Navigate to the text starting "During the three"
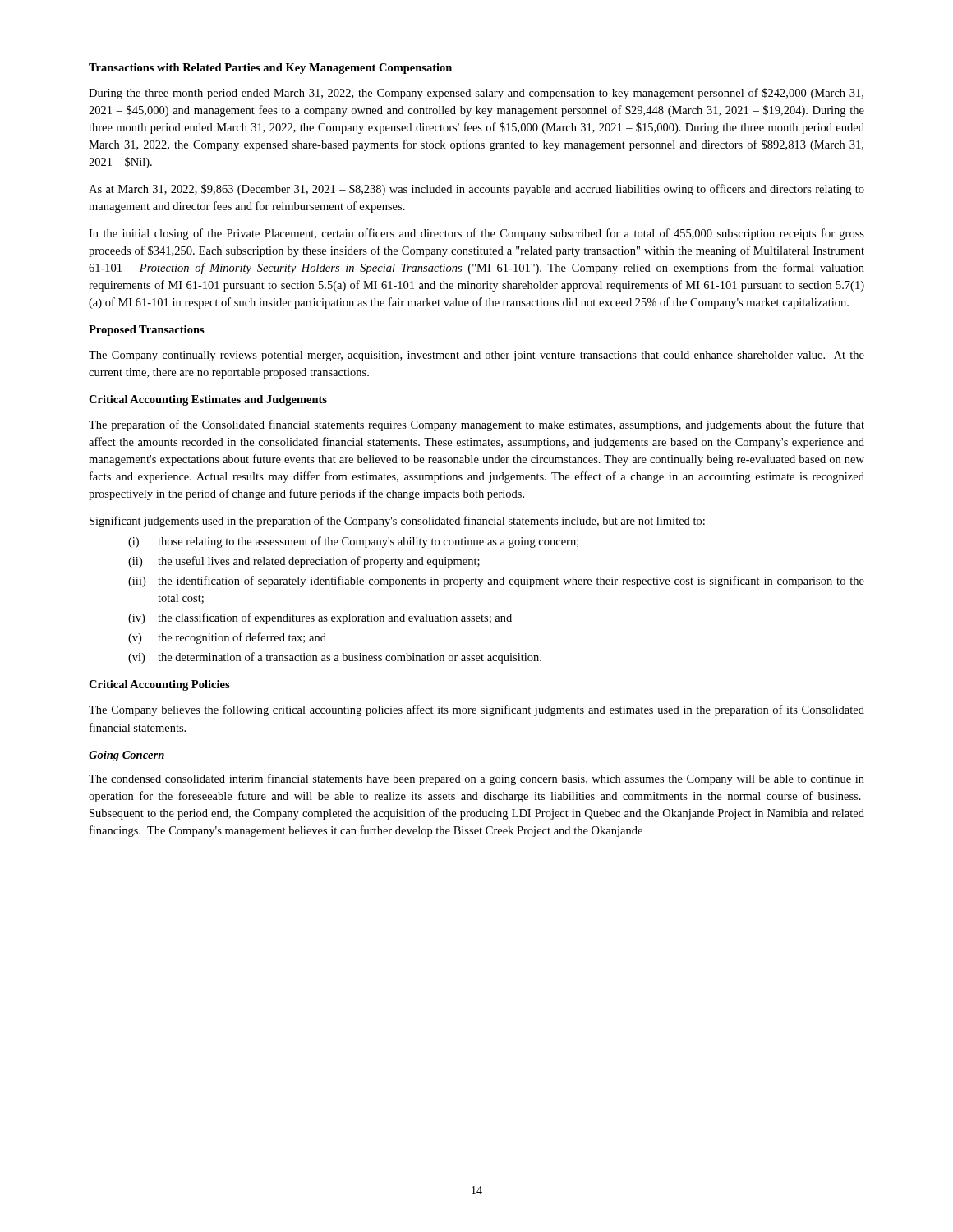Screen dimensions: 1232x953 point(476,127)
